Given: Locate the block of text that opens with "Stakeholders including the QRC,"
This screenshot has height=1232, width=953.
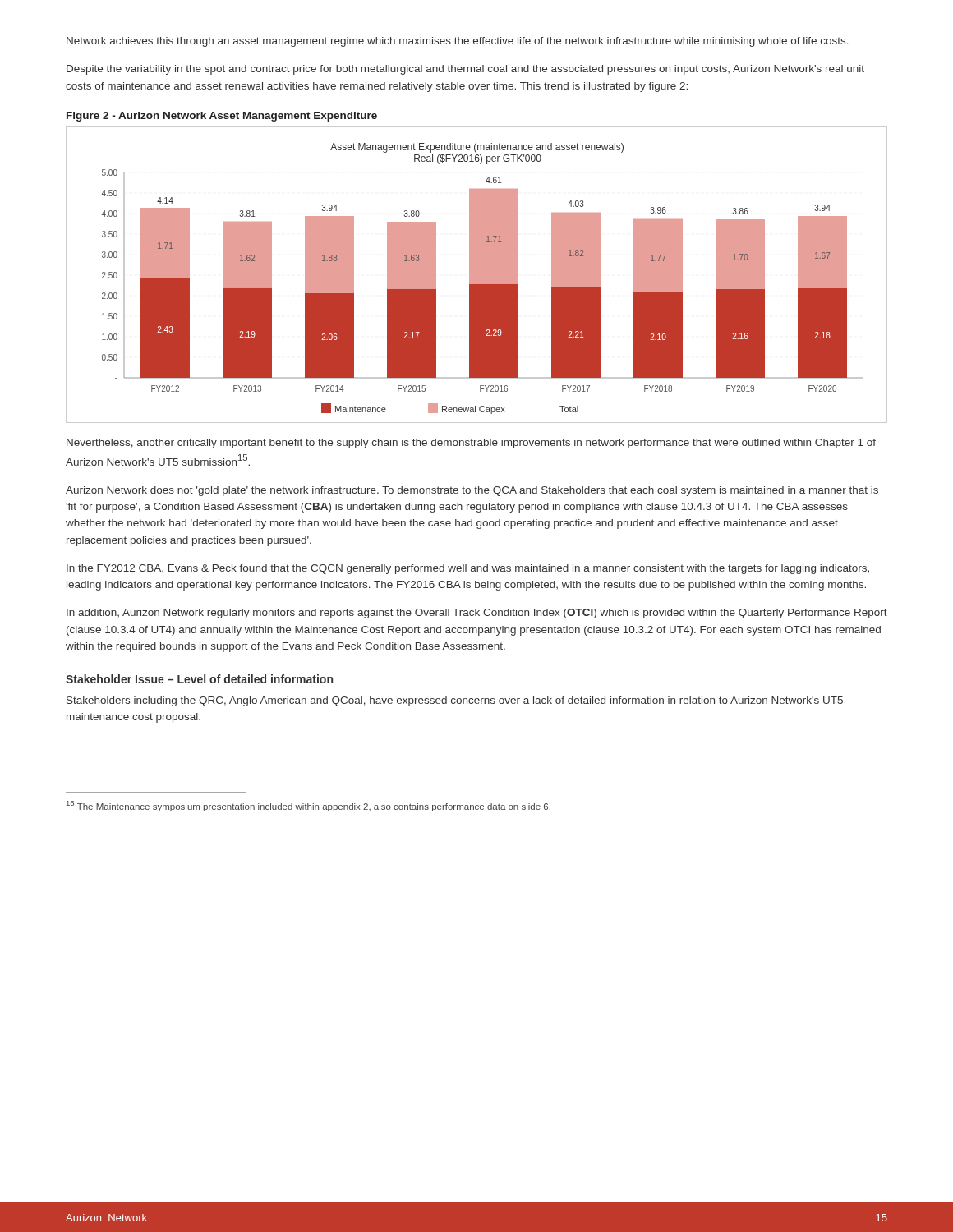Looking at the screenshot, I should coord(476,709).
